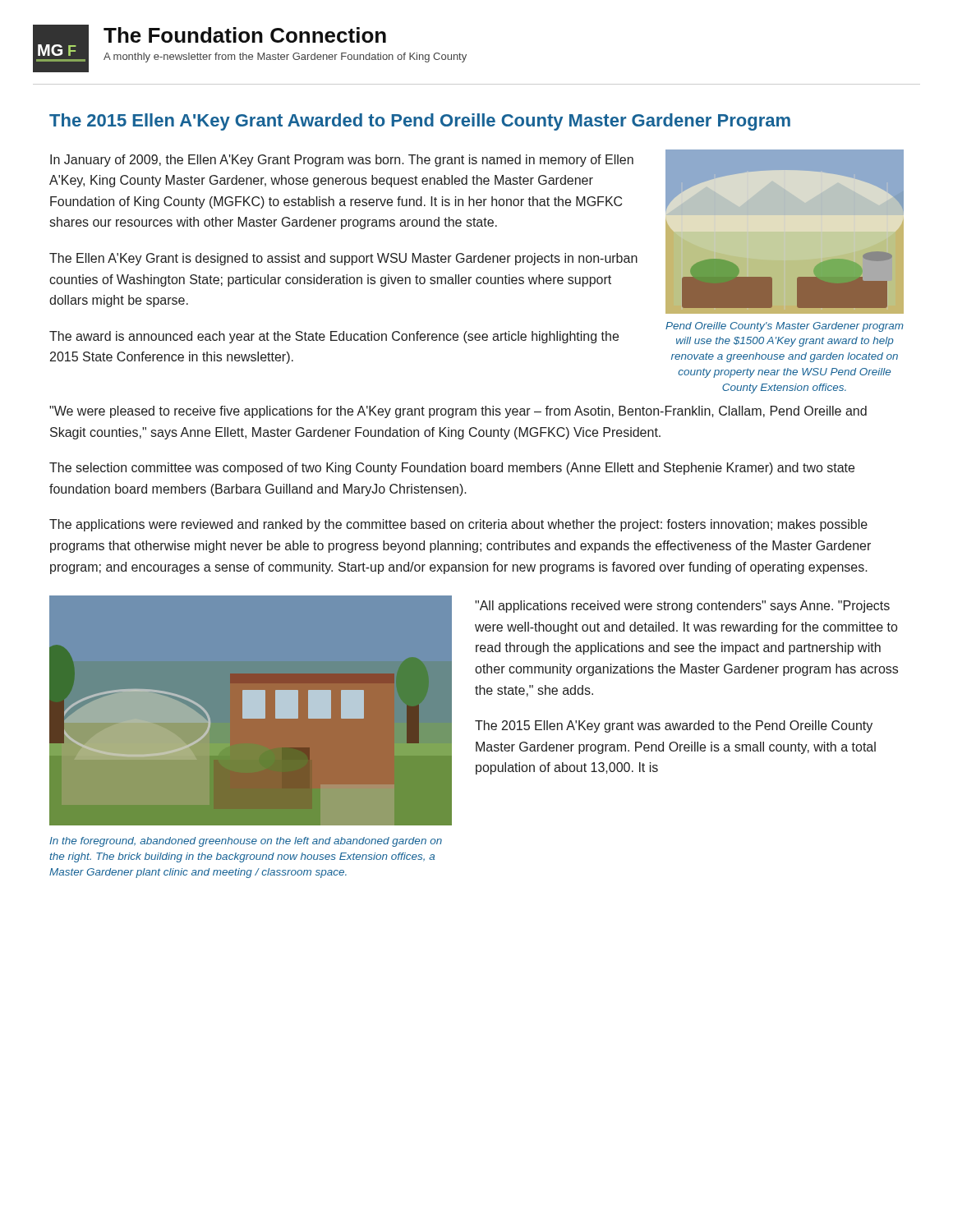Locate the passage starting "The 2015 Ellen A'Key grant was awarded to"
The height and width of the screenshot is (1232, 953).
tap(676, 747)
